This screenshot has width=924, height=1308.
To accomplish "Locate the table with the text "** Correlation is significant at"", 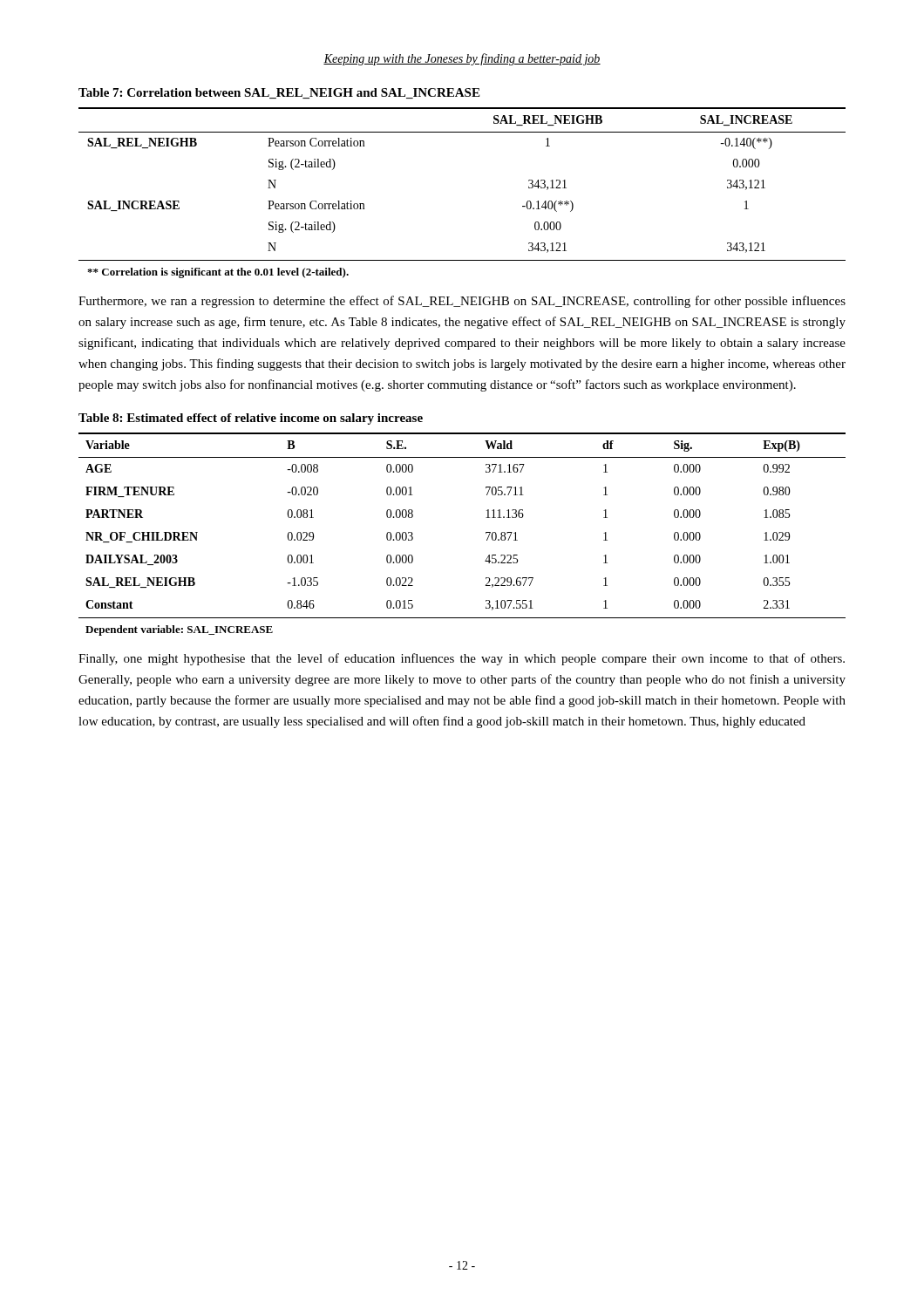I will click(x=462, y=195).
